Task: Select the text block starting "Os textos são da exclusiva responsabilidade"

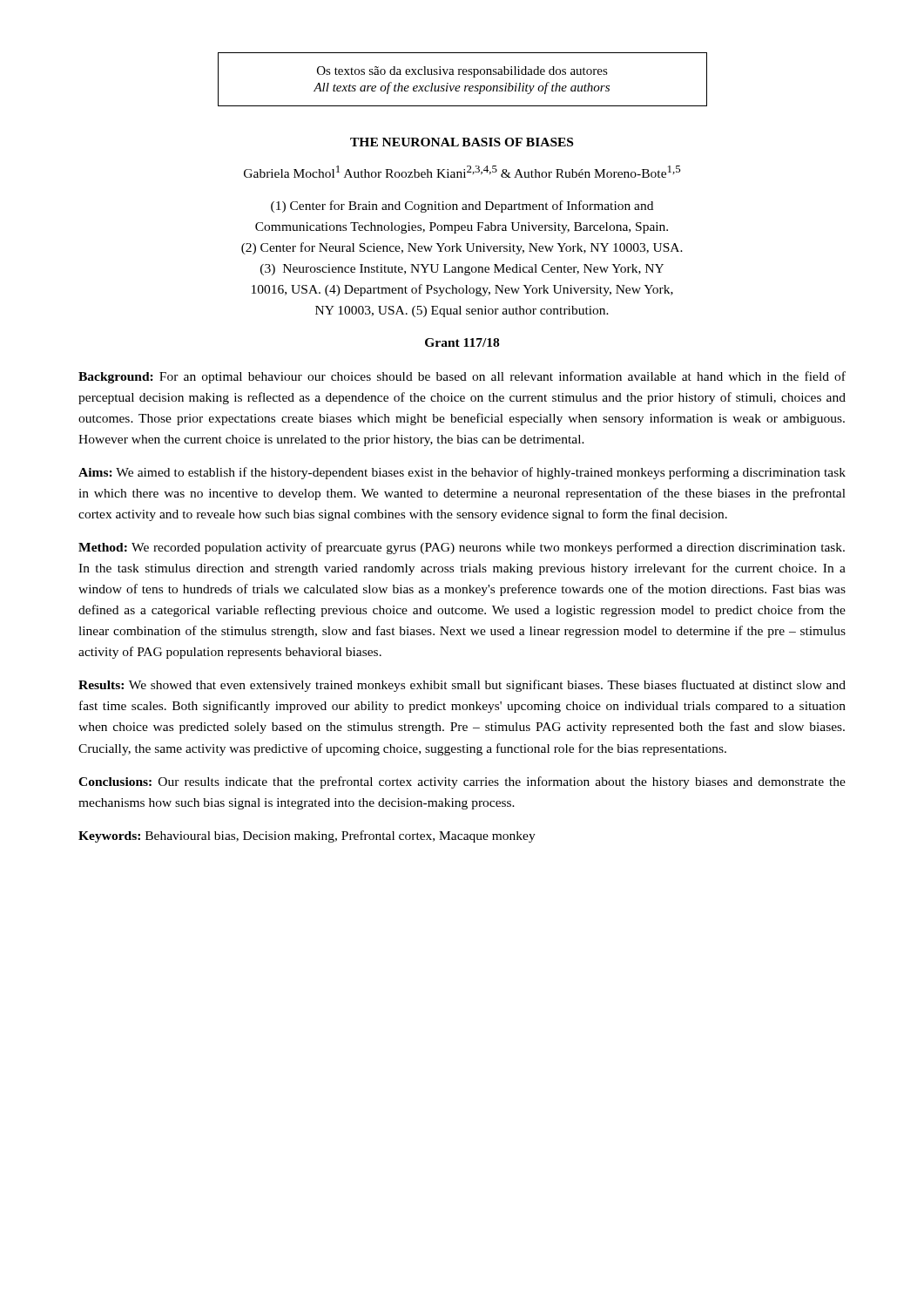Action: coord(462,79)
